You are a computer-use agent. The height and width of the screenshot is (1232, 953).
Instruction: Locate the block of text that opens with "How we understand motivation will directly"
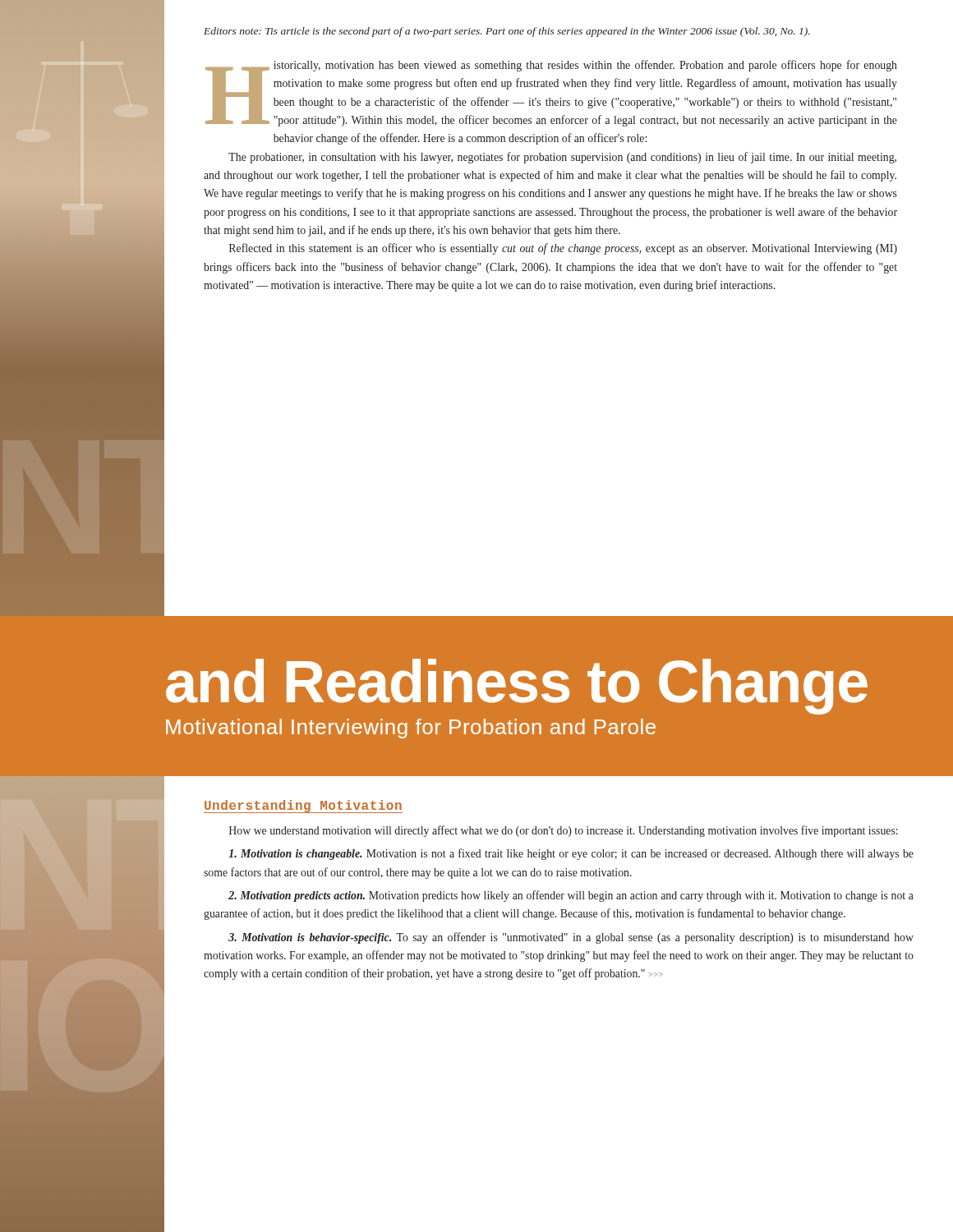click(x=559, y=831)
